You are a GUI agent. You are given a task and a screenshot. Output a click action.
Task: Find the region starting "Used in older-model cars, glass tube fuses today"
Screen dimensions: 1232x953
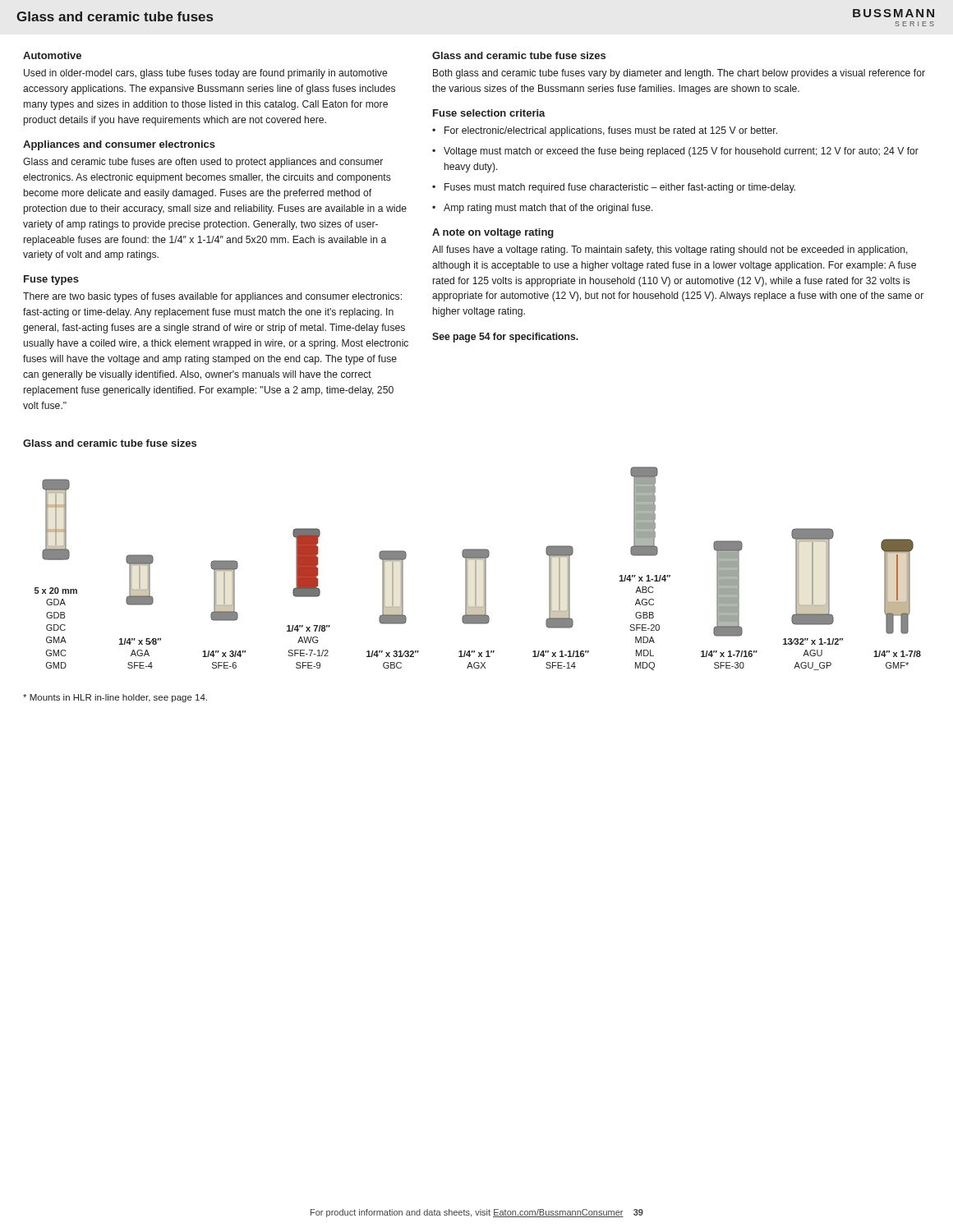point(209,97)
